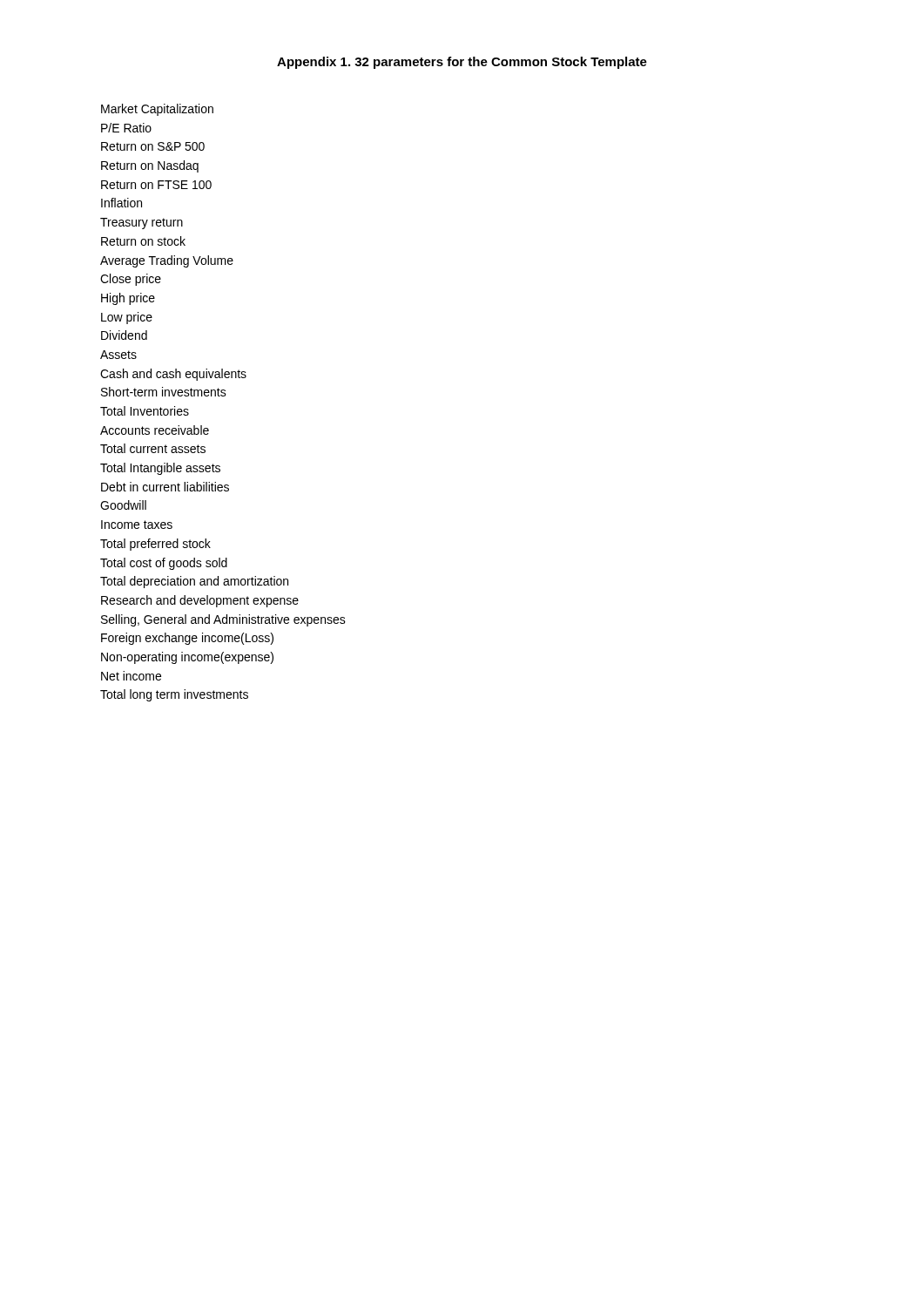Navigate to the text block starting "Total depreciation and"
The height and width of the screenshot is (1307, 924).
click(x=195, y=581)
